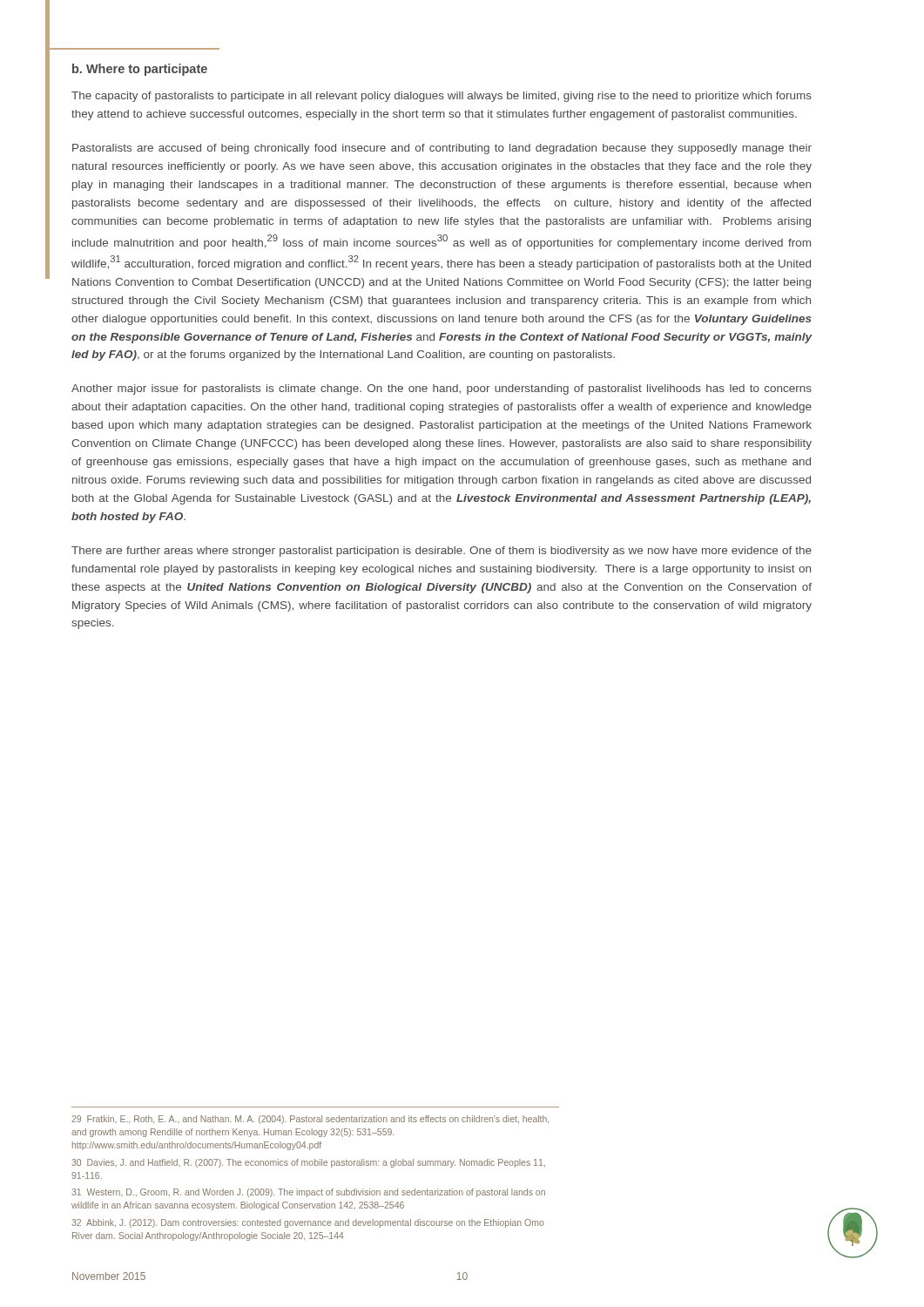The width and height of the screenshot is (924, 1307).
Task: Click the section header
Action: coord(139,69)
